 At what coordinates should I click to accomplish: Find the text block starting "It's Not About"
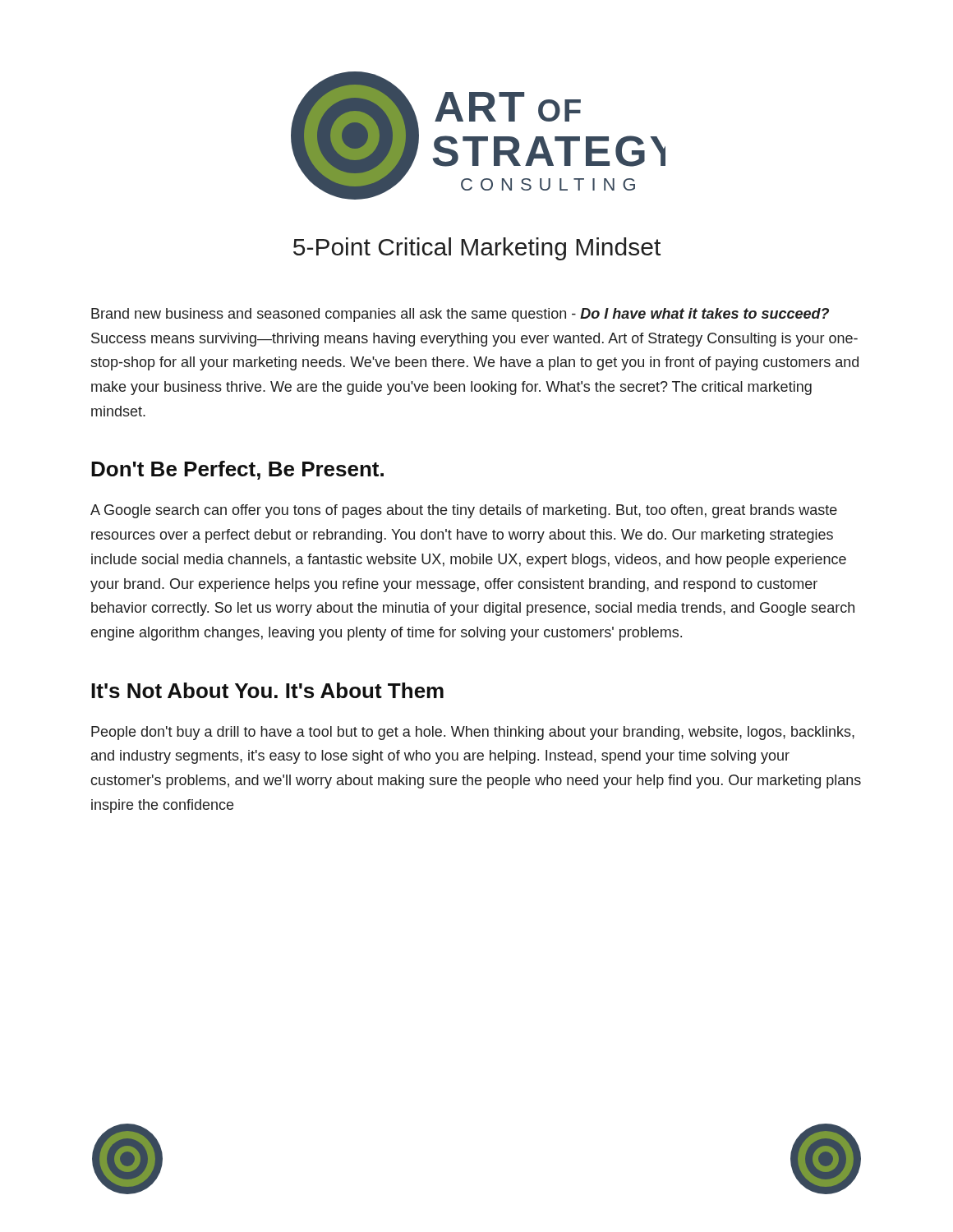(x=268, y=690)
